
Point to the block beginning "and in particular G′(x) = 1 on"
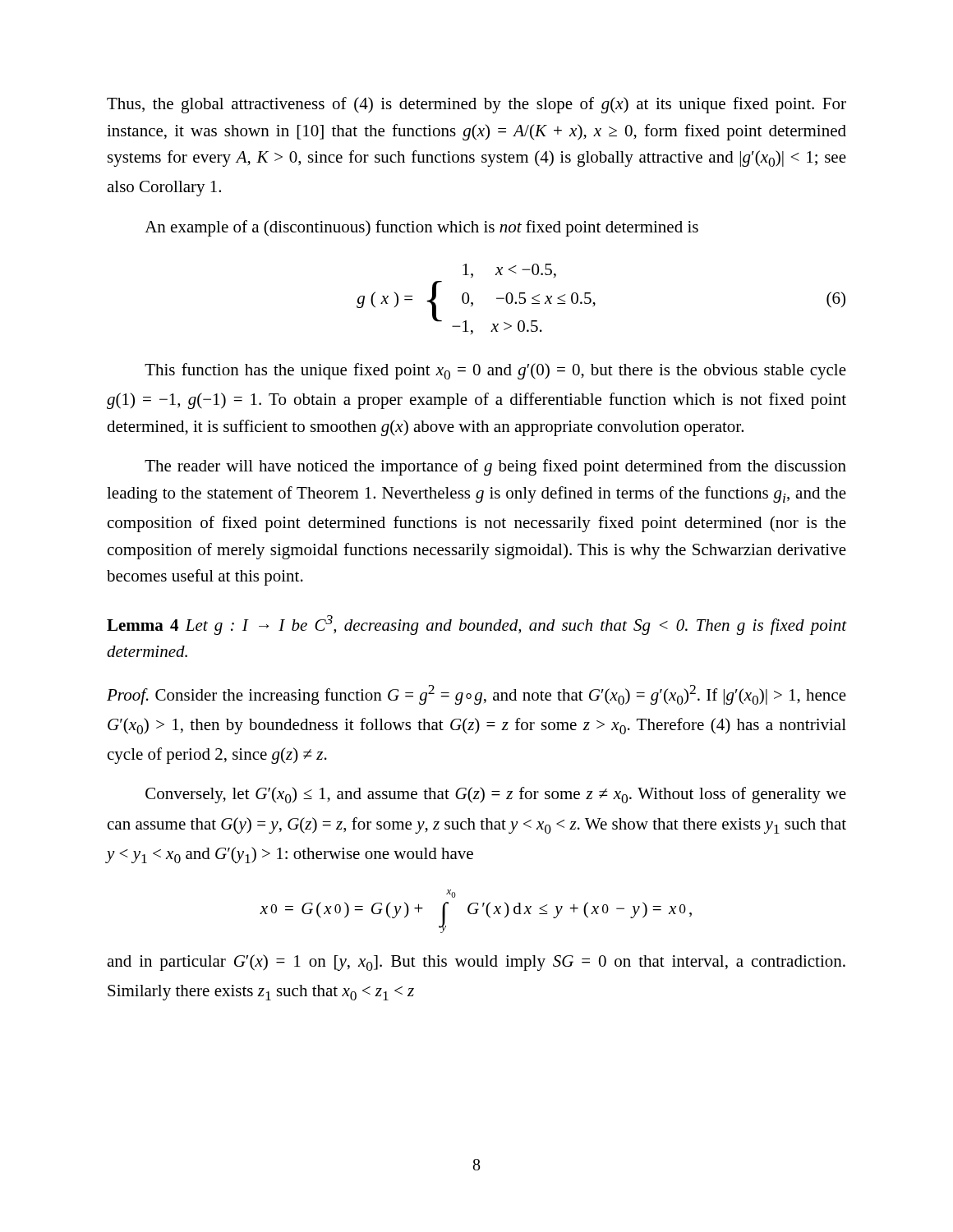[476, 977]
